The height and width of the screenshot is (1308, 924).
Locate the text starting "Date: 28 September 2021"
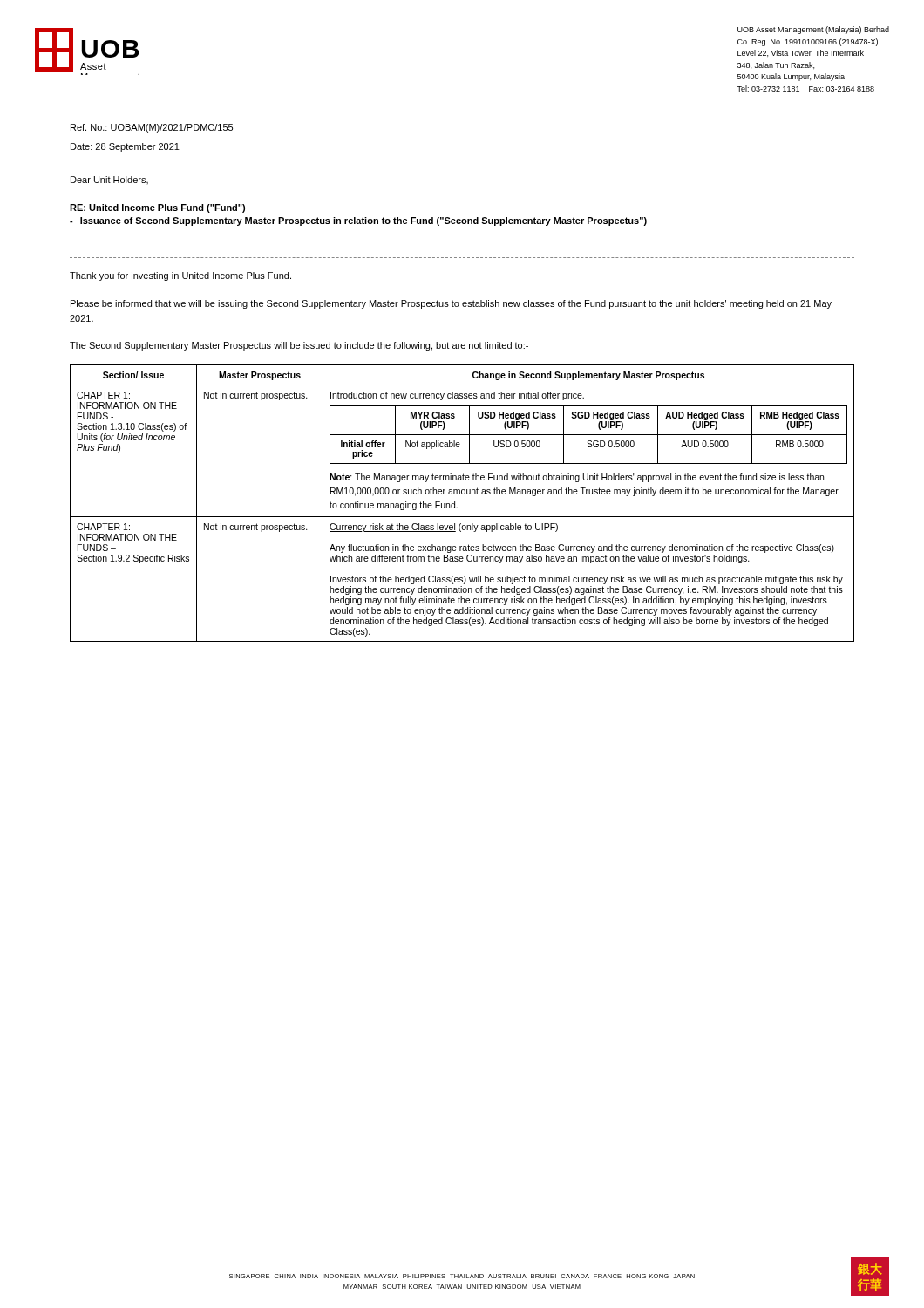click(x=125, y=146)
